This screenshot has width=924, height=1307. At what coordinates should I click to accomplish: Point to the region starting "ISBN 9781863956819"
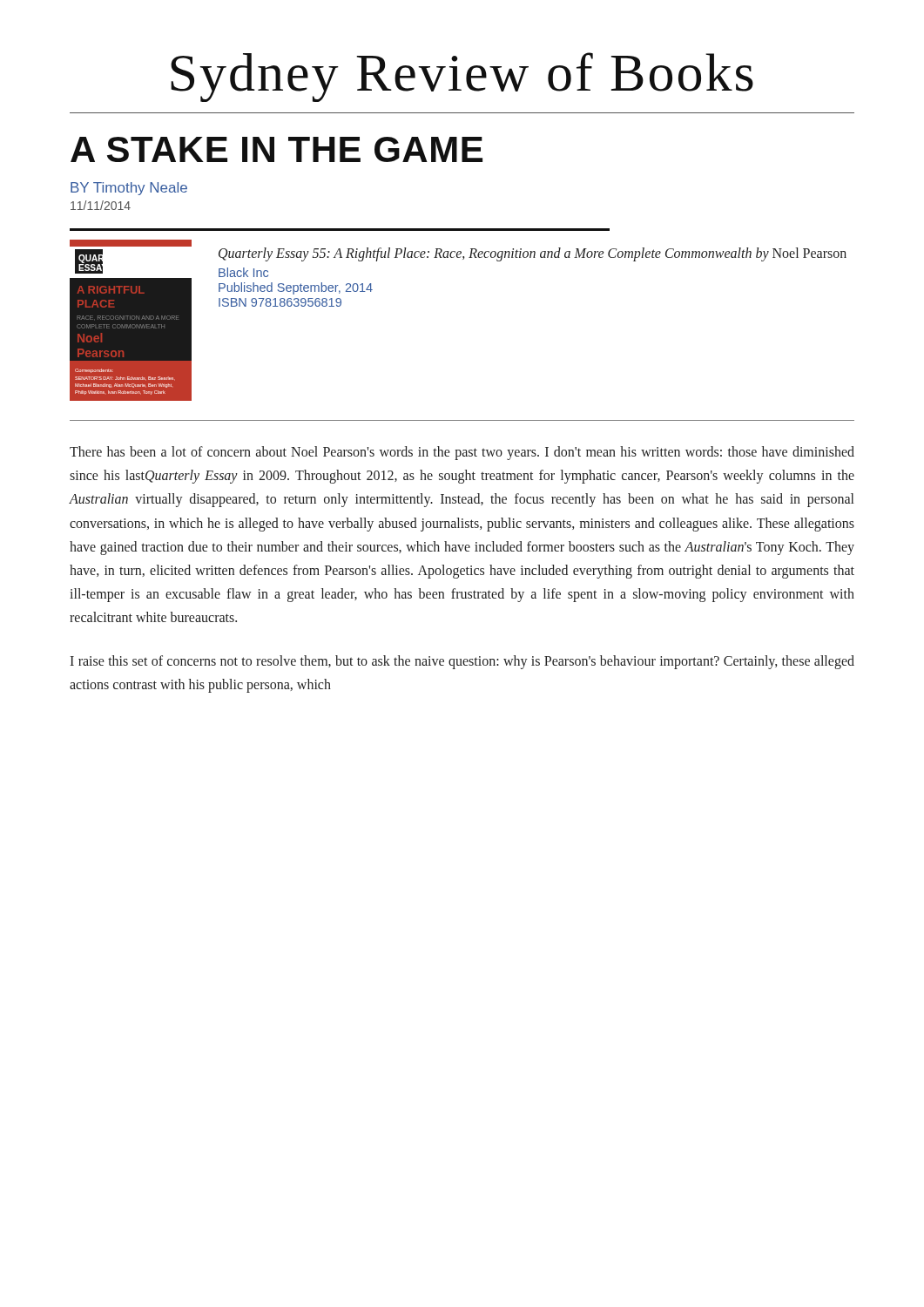[280, 303]
